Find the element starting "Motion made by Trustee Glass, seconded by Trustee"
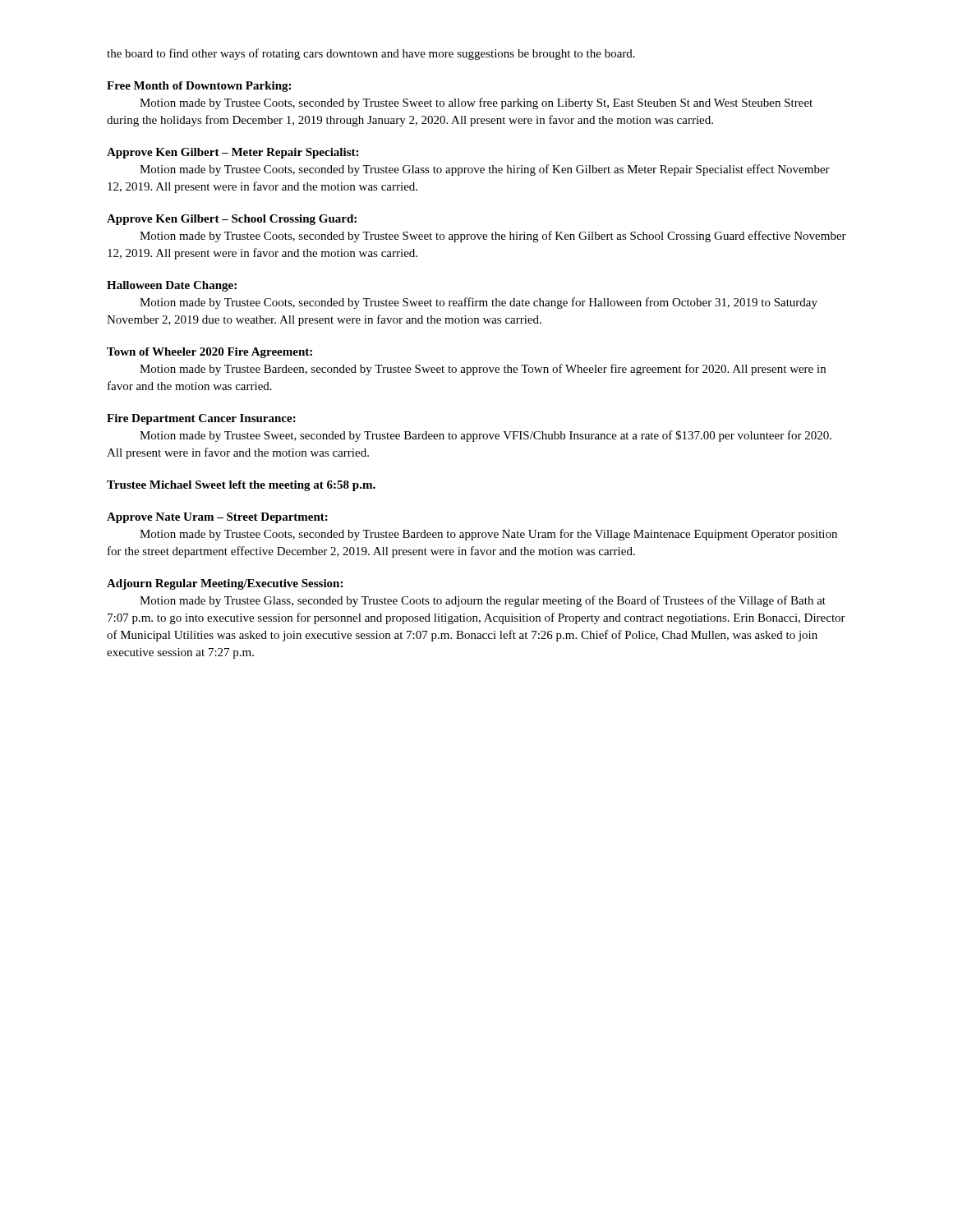This screenshot has width=953, height=1232. click(x=476, y=627)
